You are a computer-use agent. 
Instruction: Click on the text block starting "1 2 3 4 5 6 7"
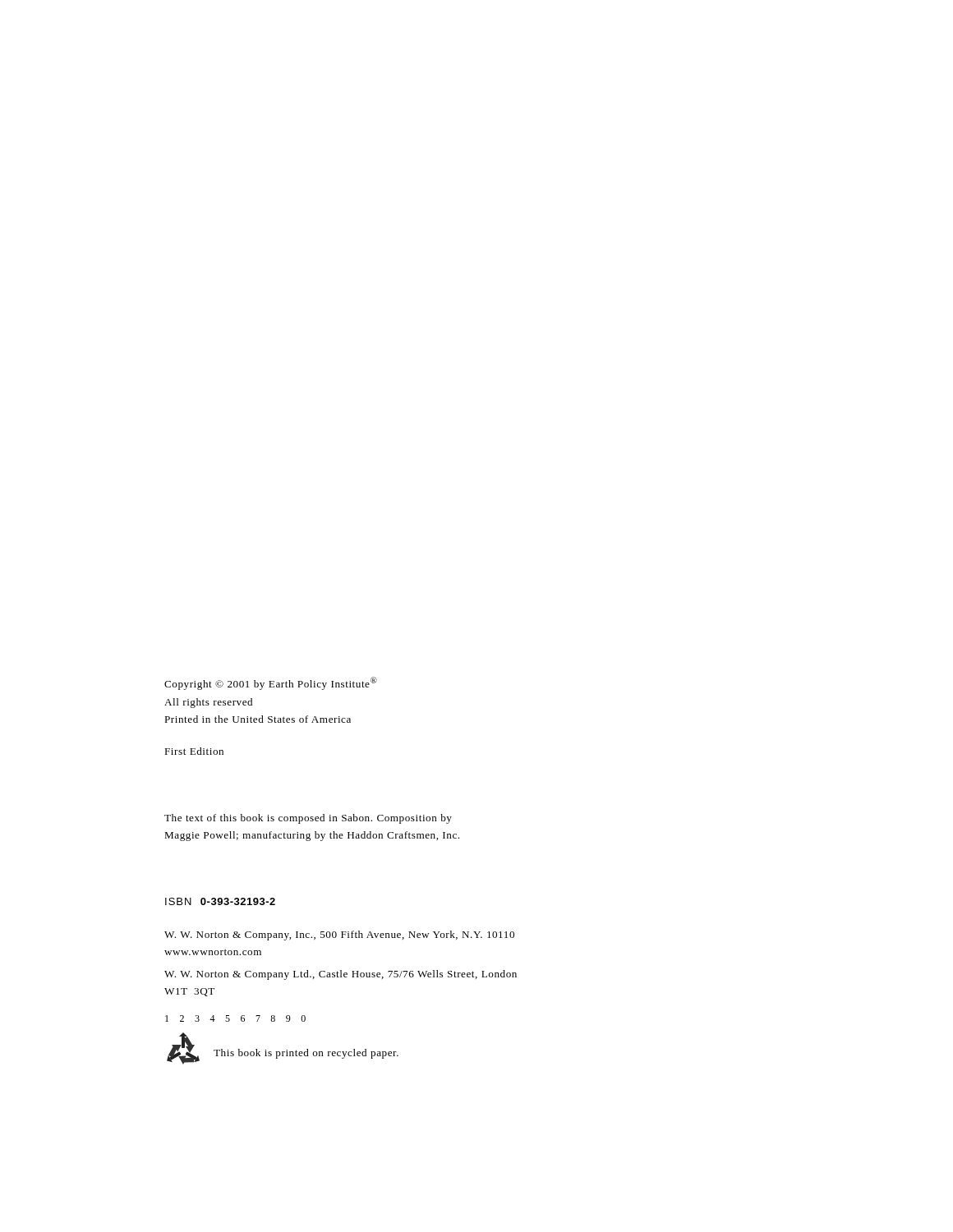pos(236,1019)
